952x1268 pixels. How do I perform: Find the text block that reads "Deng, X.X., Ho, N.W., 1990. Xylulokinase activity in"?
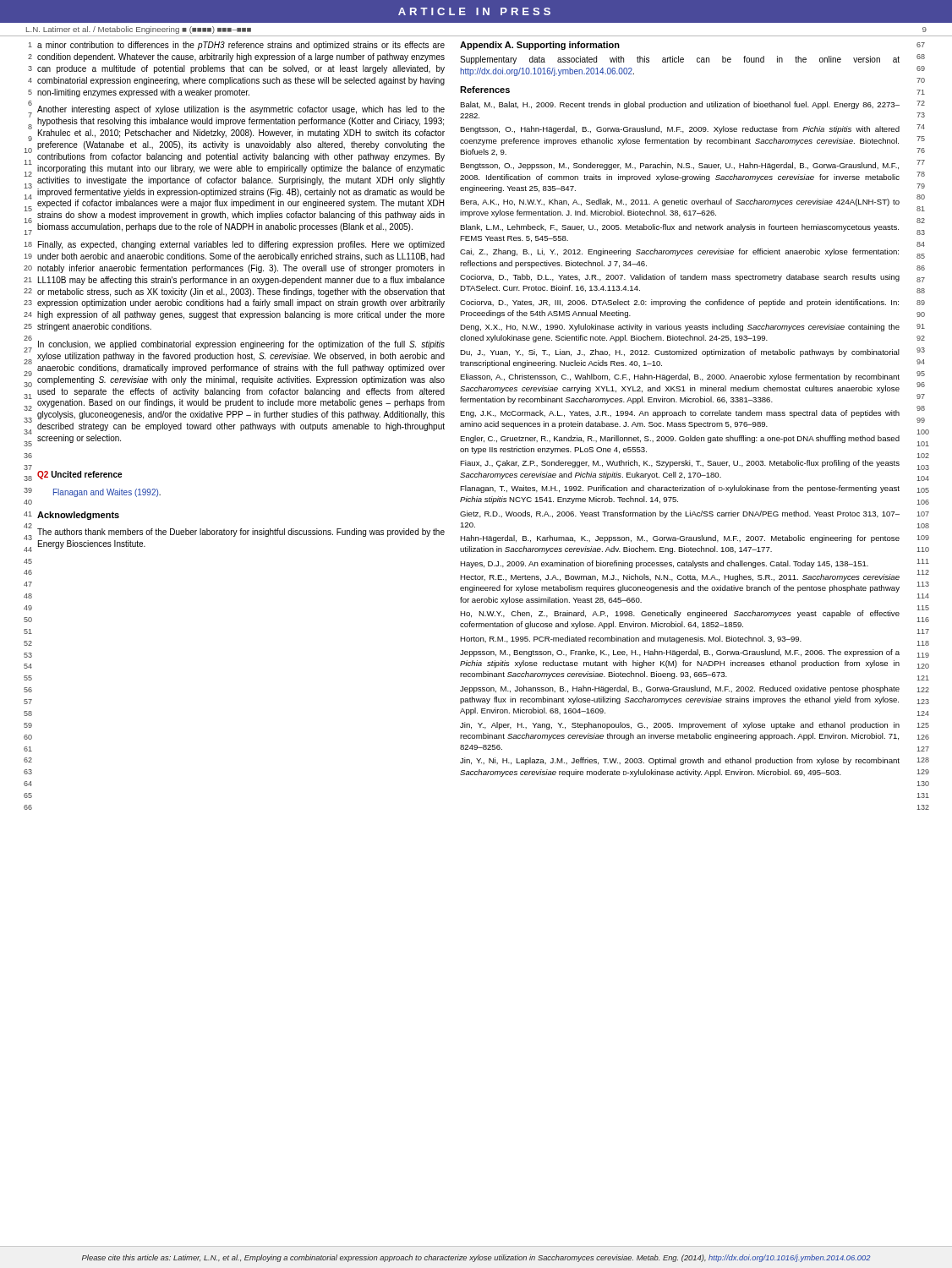click(x=680, y=332)
